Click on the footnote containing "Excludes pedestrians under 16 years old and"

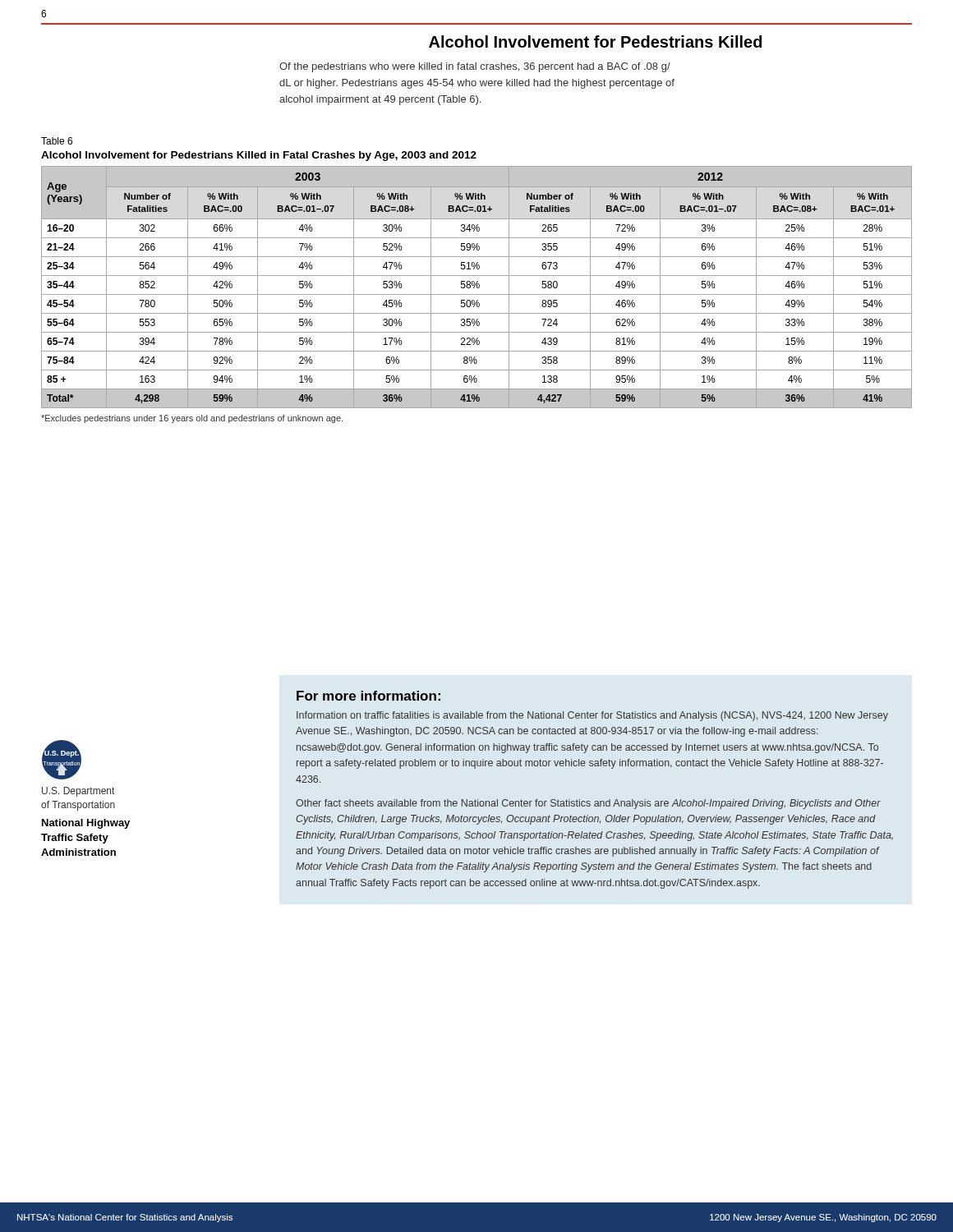coord(192,418)
